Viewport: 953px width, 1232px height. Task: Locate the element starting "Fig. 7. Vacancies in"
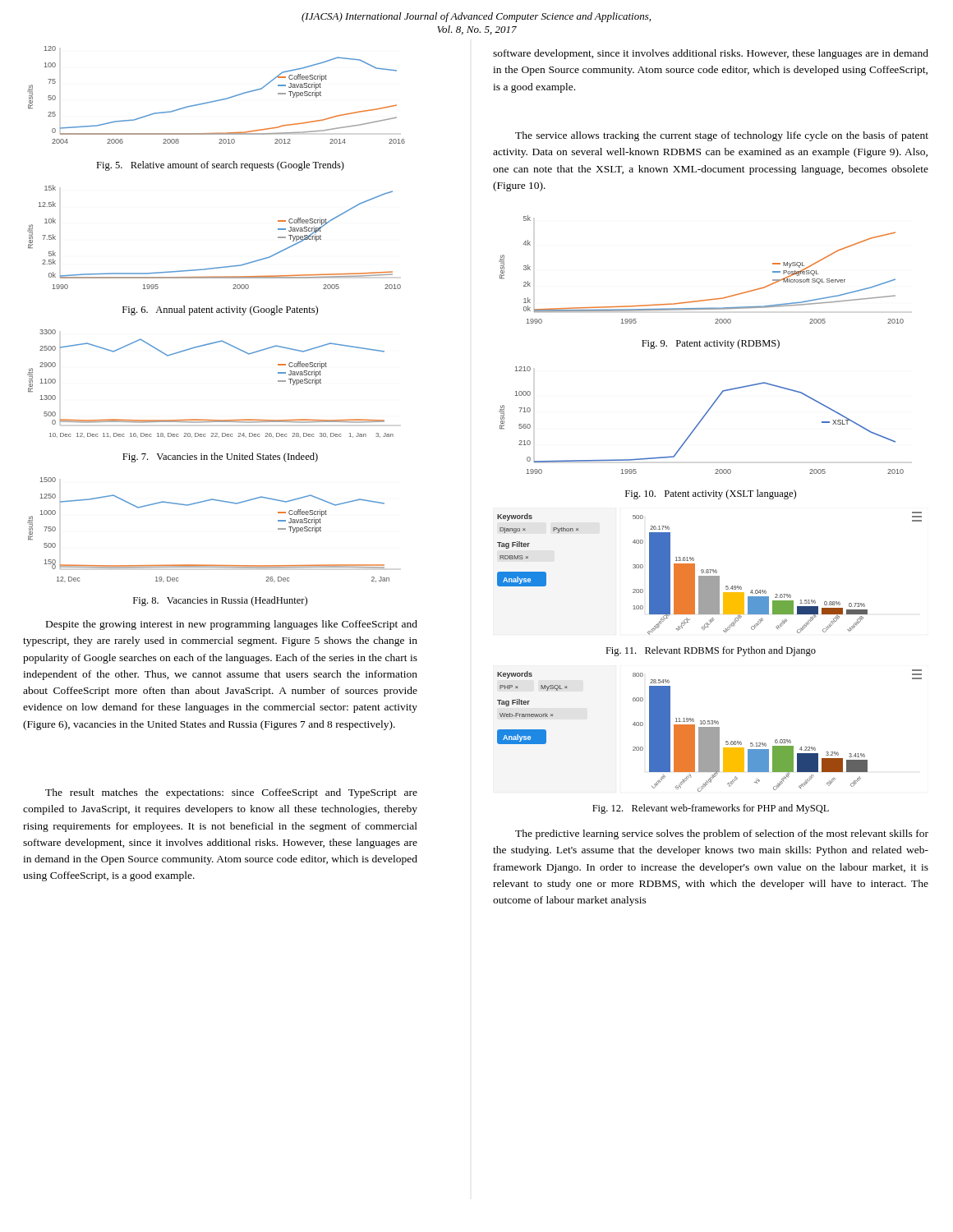(220, 457)
